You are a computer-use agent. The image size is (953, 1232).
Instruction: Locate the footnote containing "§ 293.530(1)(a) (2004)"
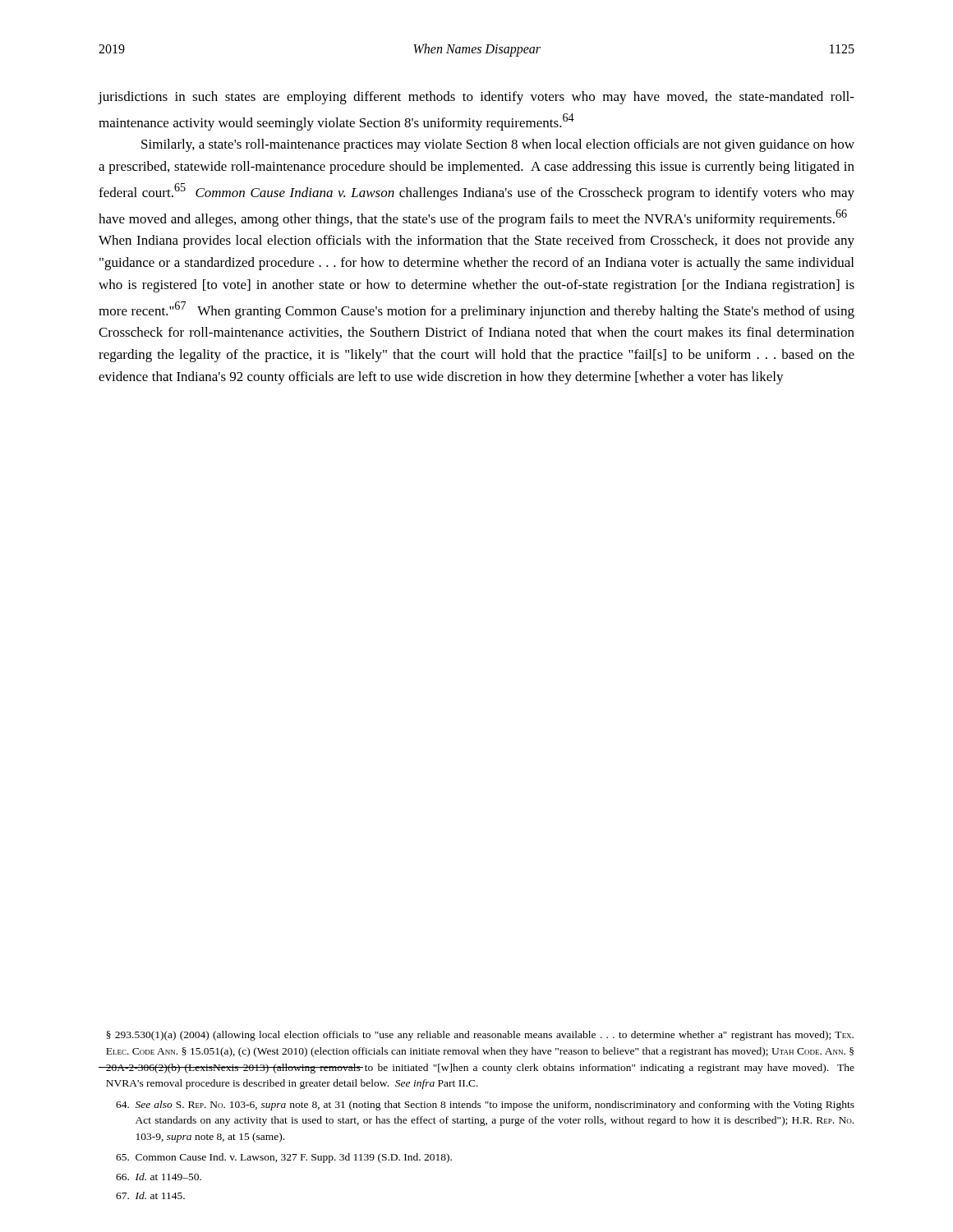click(476, 1059)
